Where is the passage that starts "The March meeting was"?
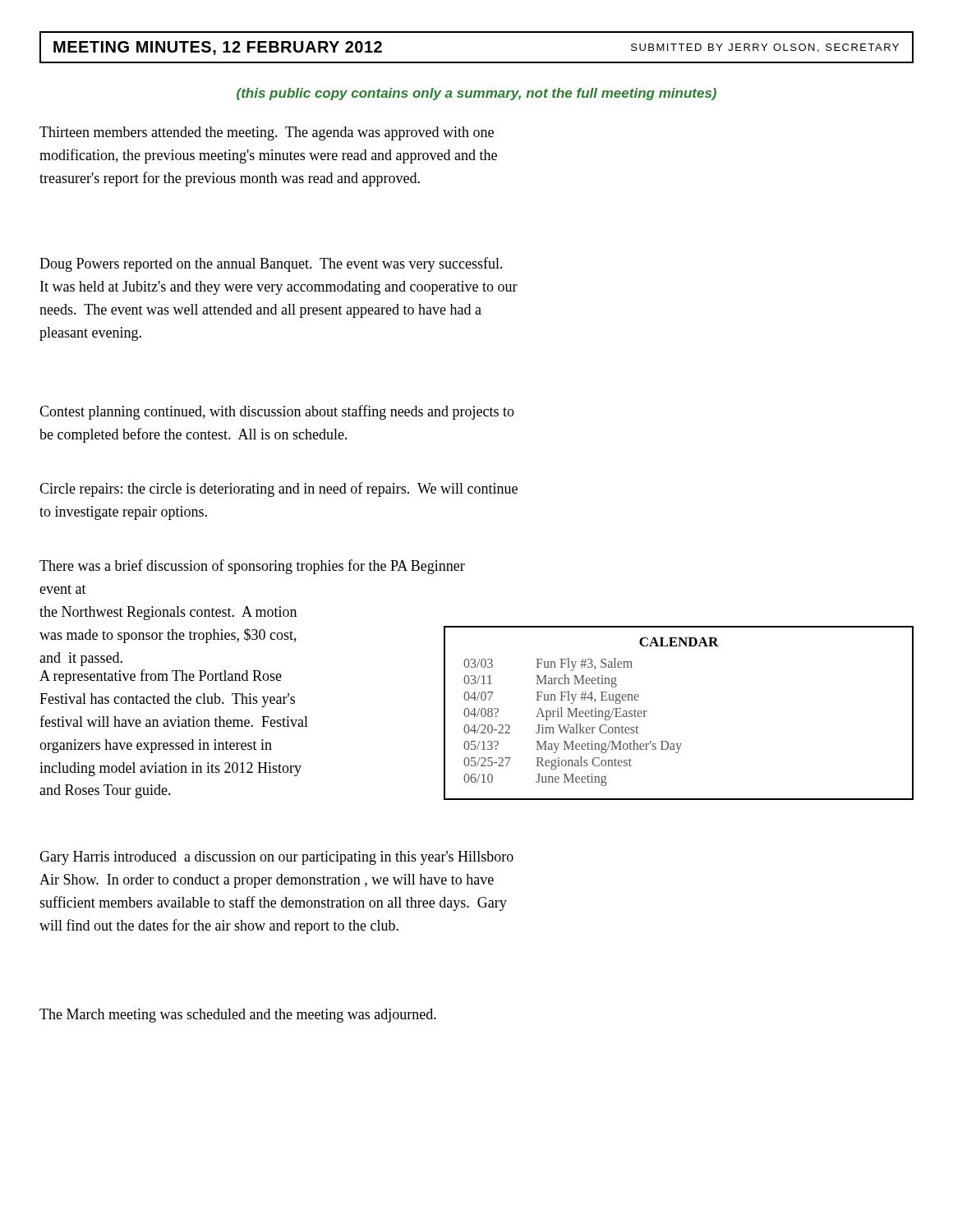The image size is (953, 1232). [238, 1014]
